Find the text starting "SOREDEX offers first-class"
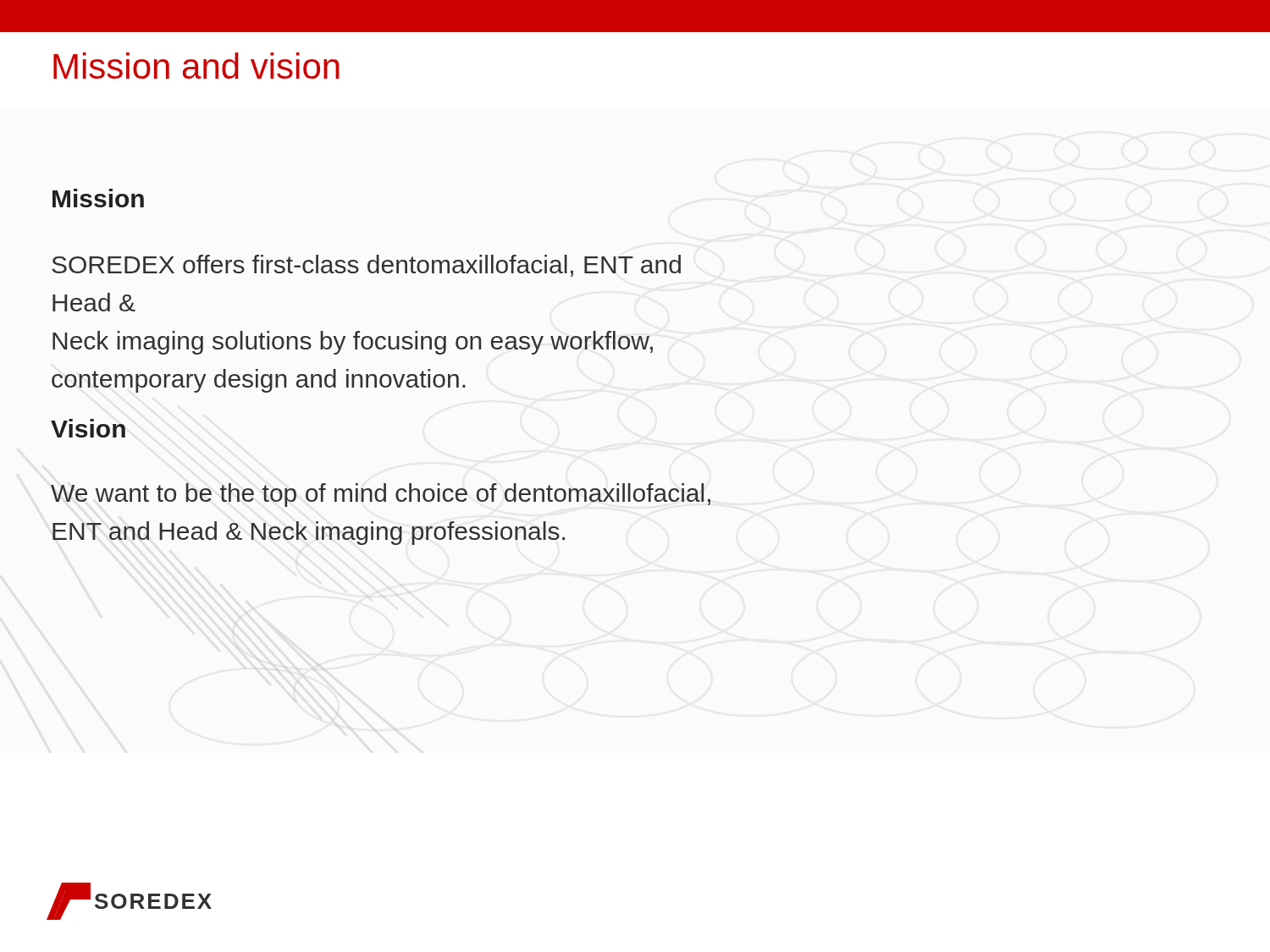The image size is (1270, 952). point(367,322)
